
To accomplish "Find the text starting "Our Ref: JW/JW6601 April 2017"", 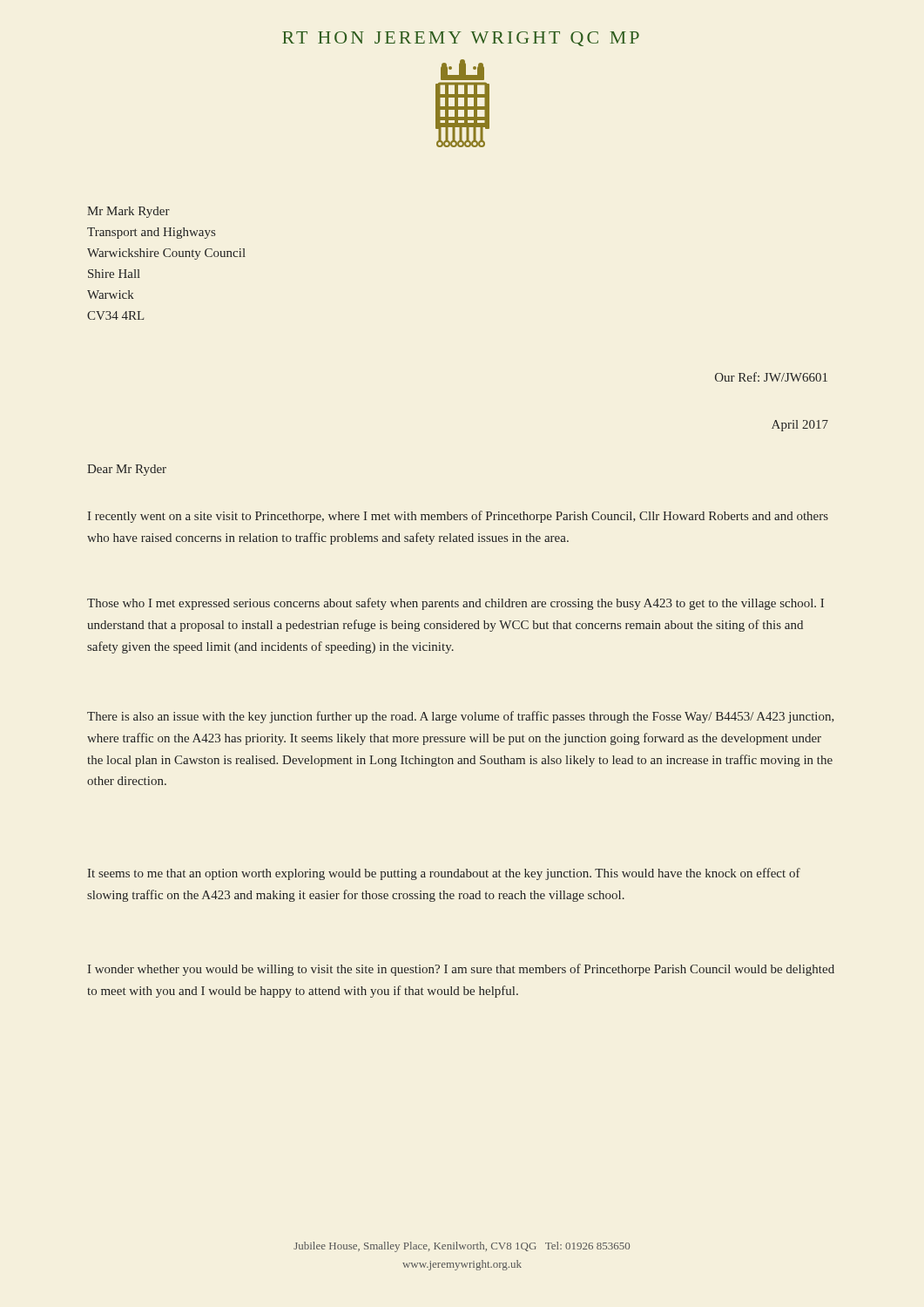I will click(771, 377).
